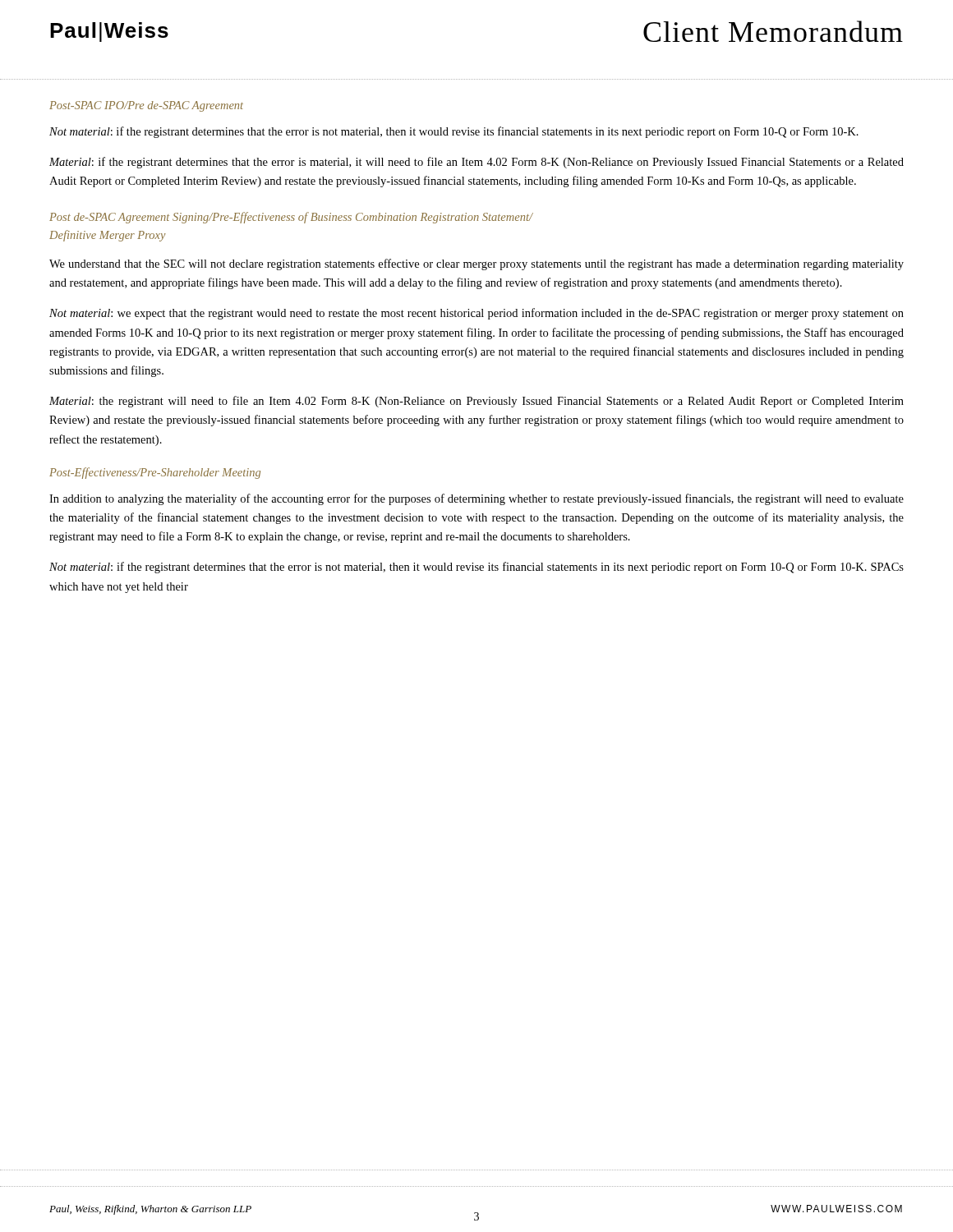Screen dimensions: 1232x953
Task: Locate the text starting "Post-Effectiveness/Pre-Shareholder Meeting"
Action: point(155,472)
